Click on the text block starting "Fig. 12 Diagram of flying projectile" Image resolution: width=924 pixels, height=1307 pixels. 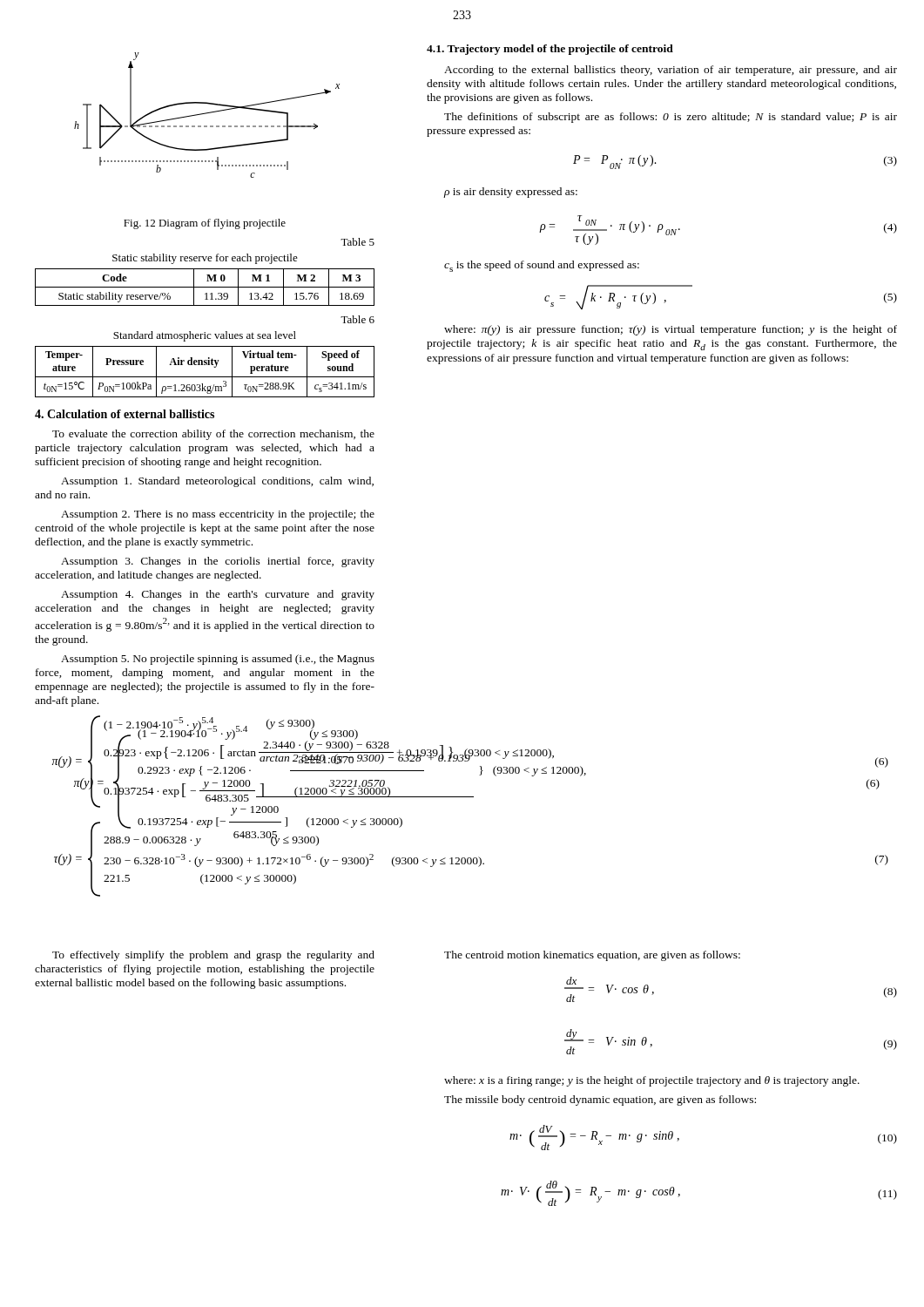pos(205,223)
